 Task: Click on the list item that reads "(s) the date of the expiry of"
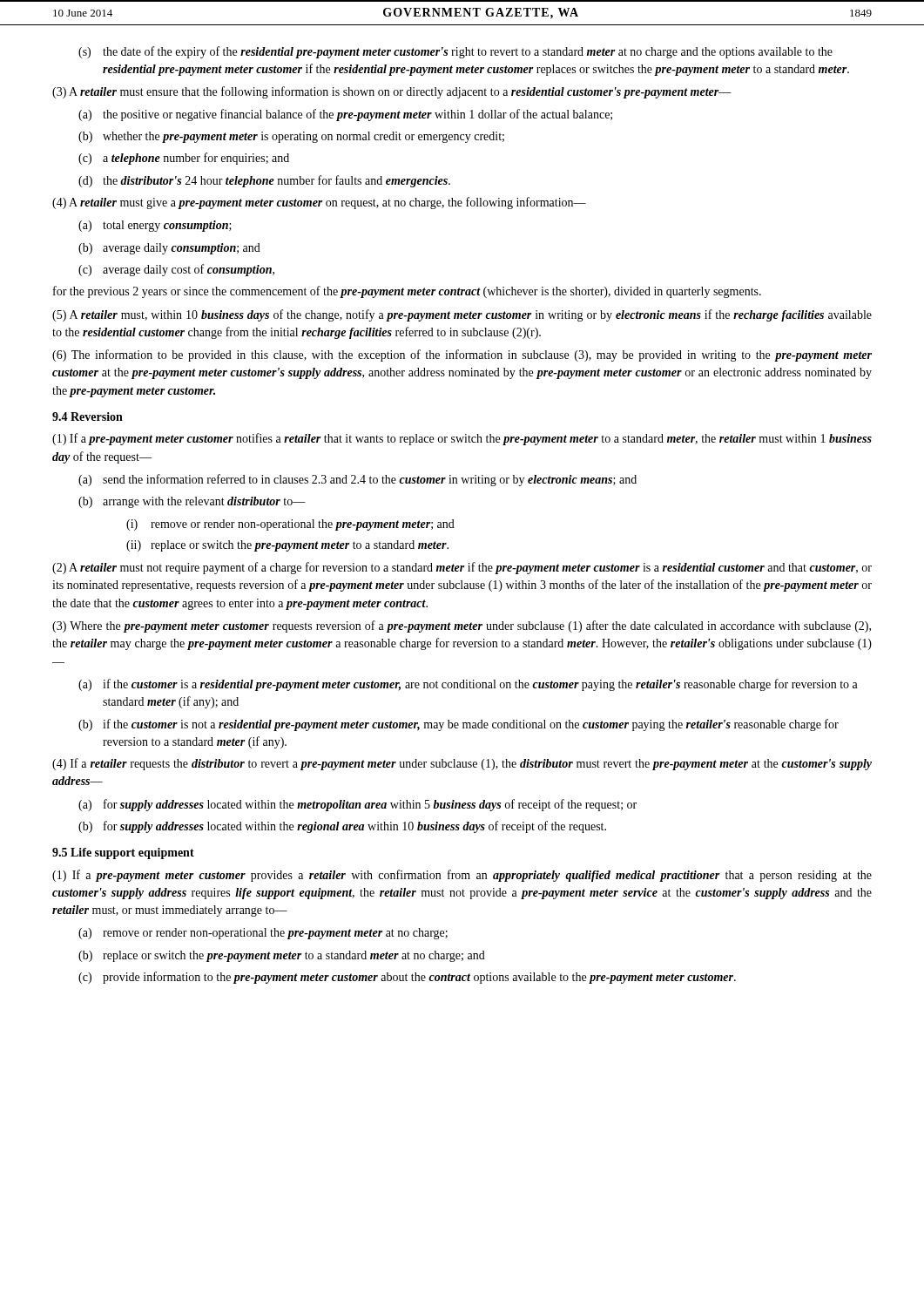pyautogui.click(x=475, y=61)
